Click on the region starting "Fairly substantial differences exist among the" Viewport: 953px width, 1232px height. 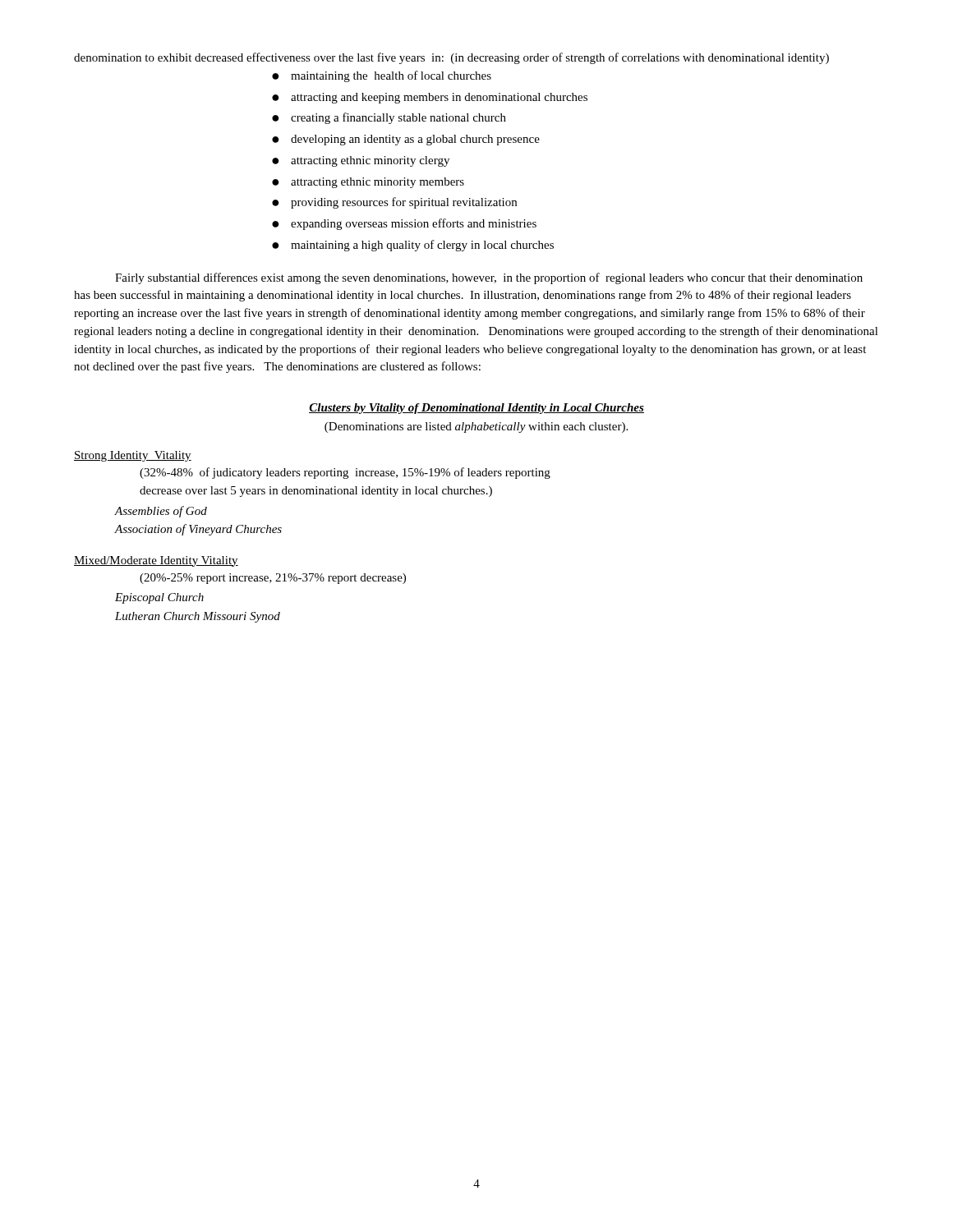point(476,322)
